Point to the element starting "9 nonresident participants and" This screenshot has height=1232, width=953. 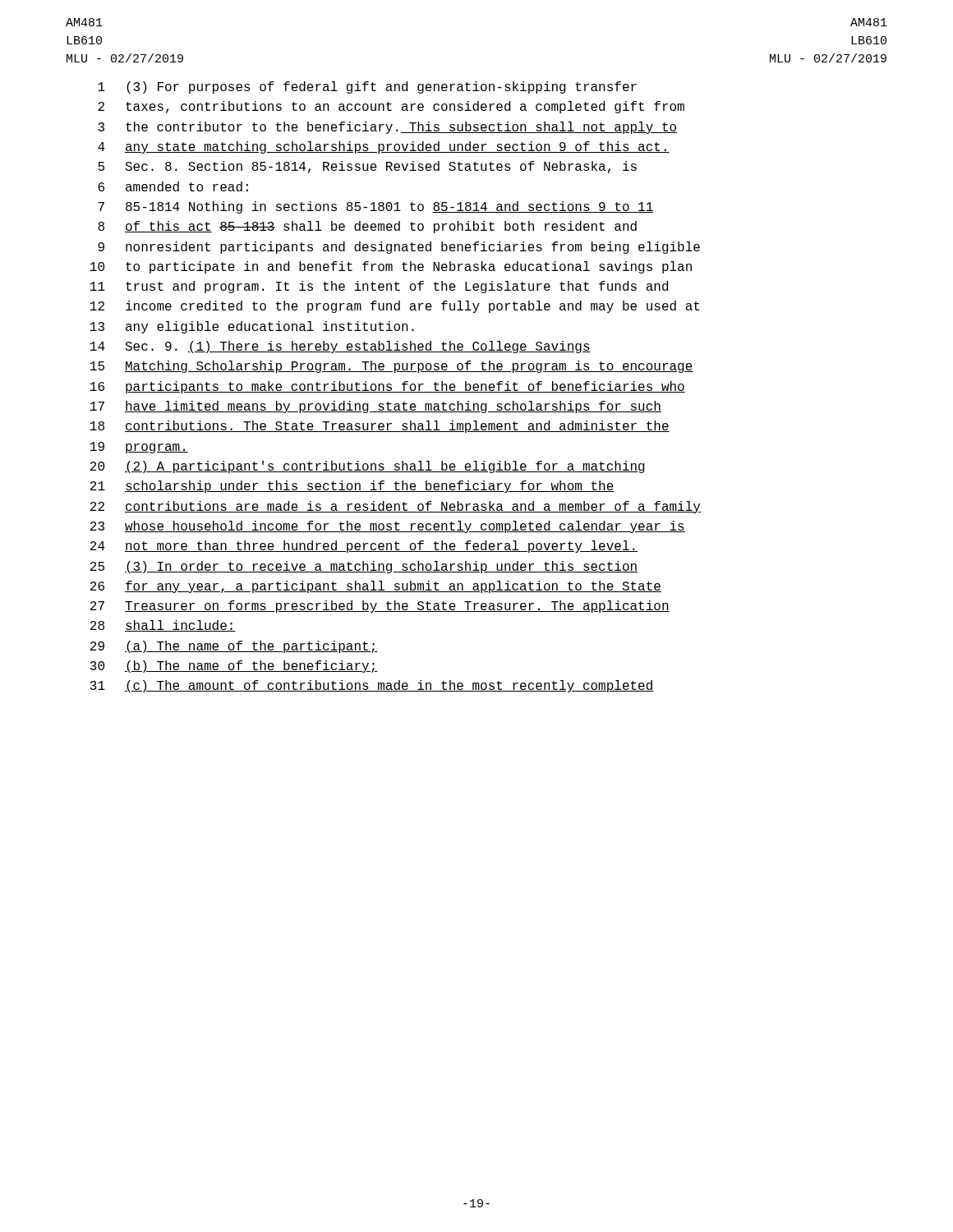click(476, 248)
